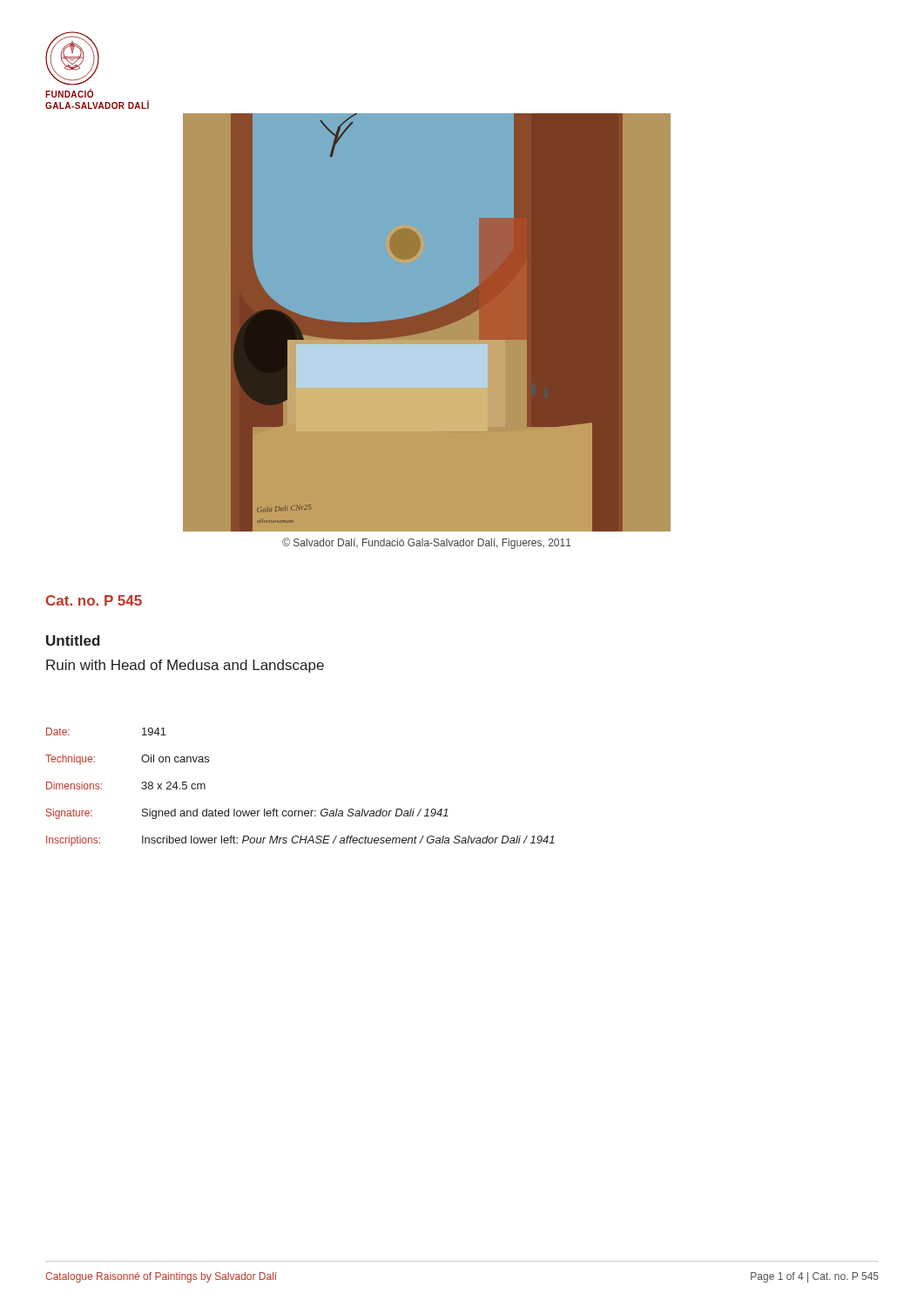Viewport: 924px width, 1307px height.
Task: Locate the text block with the text "Dimensions: 38 x 24.5"
Action: tap(74, 785)
